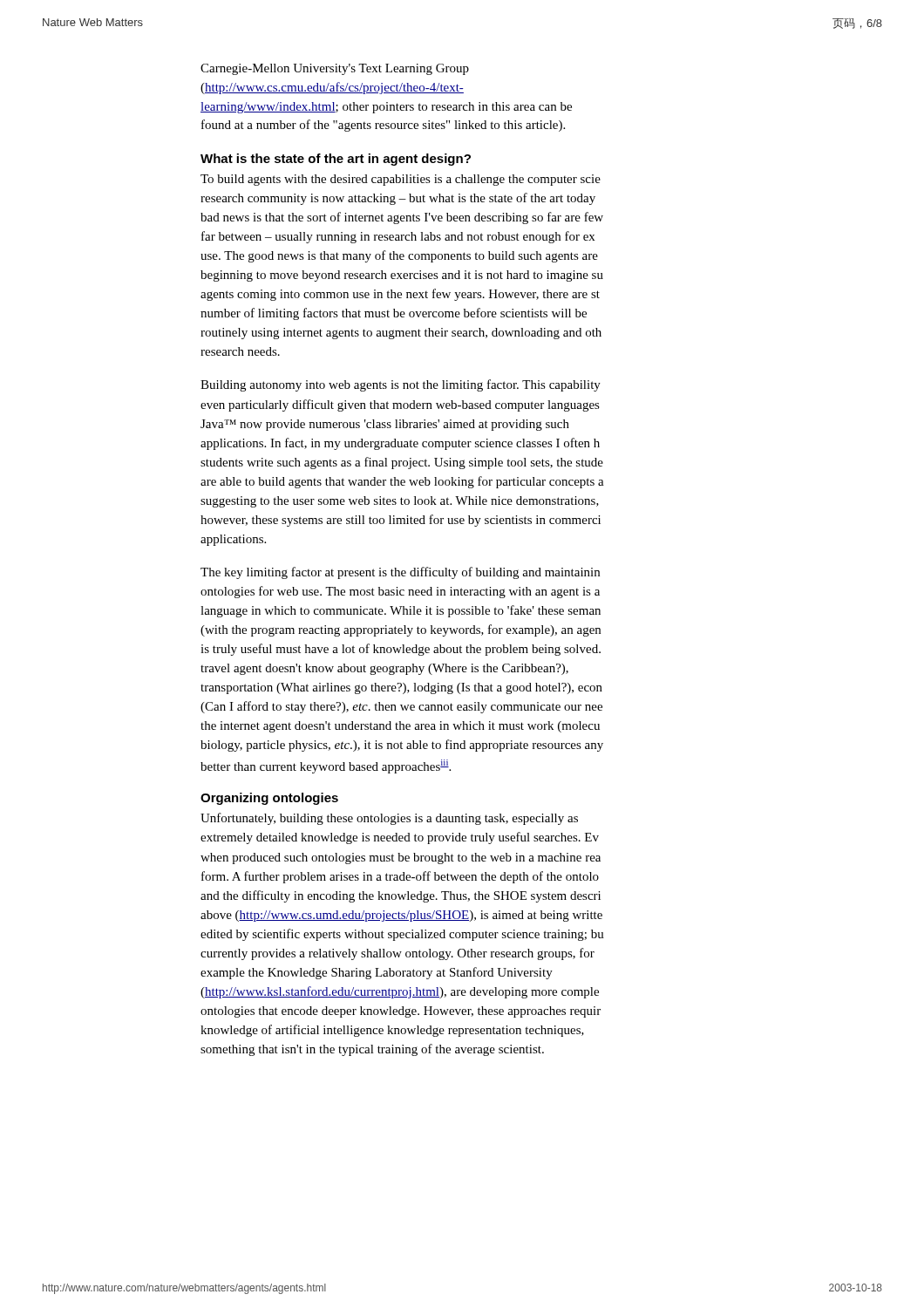Click on the text block that reads "Unfortunately, building these ontologies"
Viewport: 924px width, 1308px height.
402,934
